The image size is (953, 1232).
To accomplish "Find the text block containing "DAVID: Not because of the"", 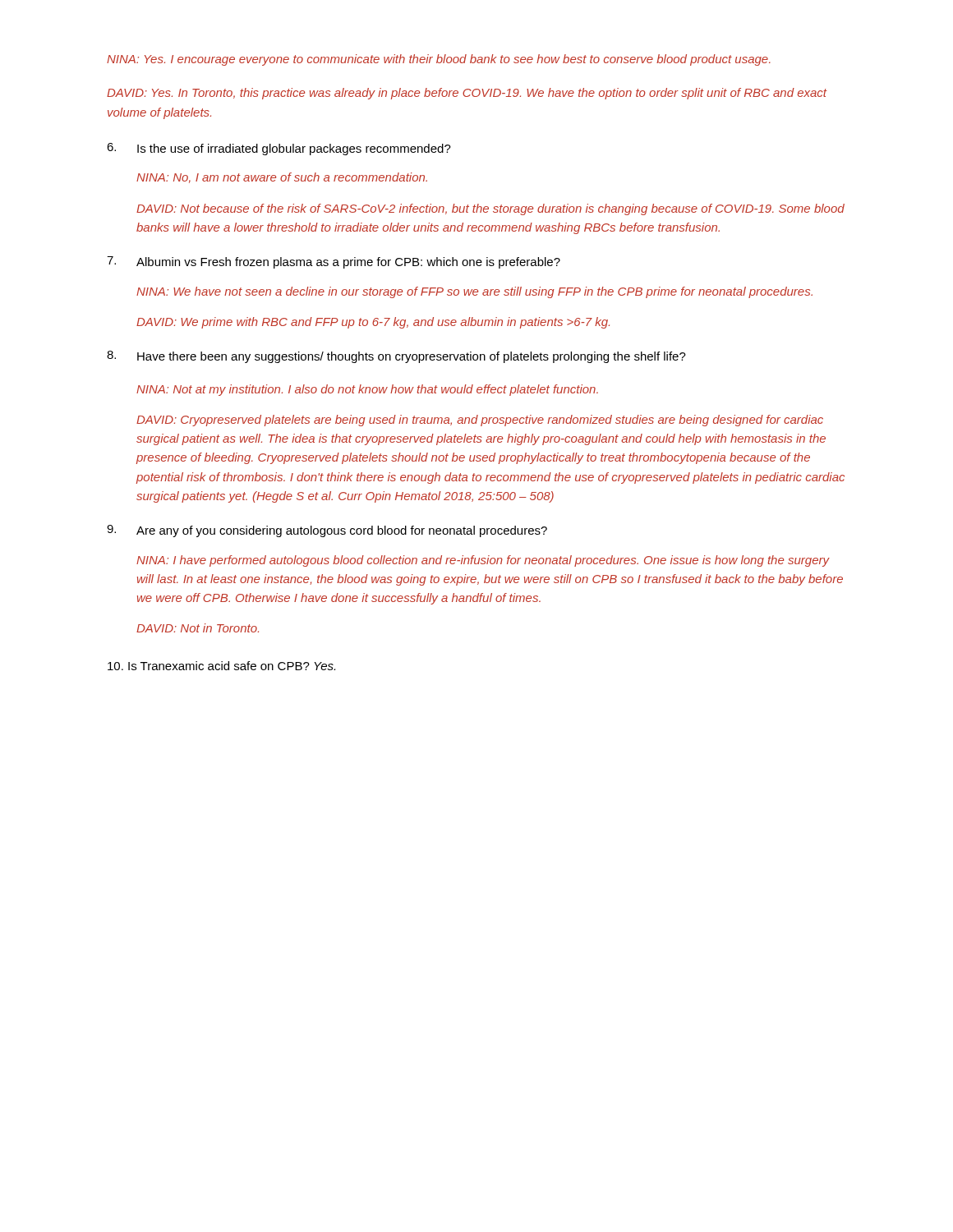I will tap(490, 217).
